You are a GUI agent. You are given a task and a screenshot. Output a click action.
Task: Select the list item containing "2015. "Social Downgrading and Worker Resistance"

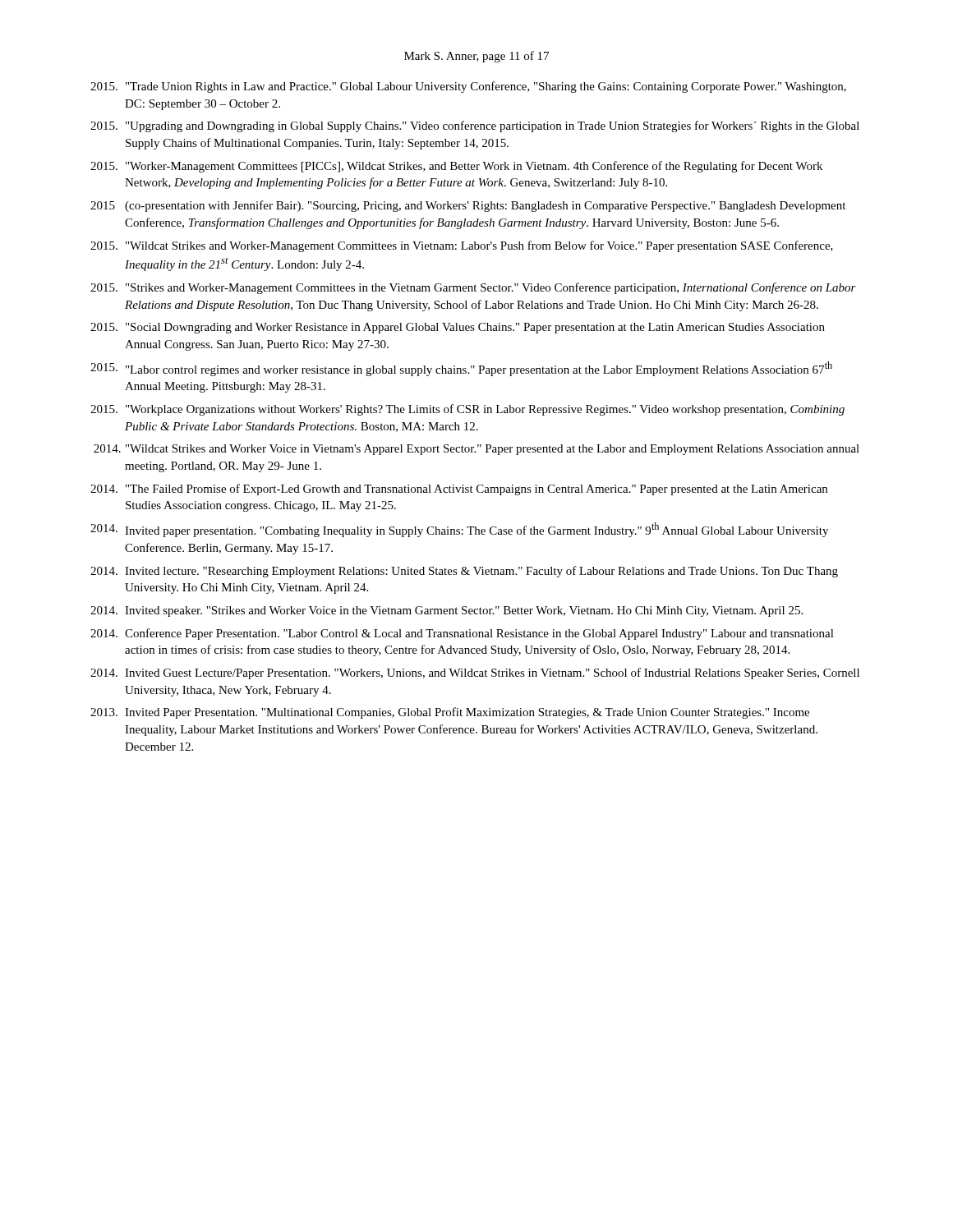(476, 336)
